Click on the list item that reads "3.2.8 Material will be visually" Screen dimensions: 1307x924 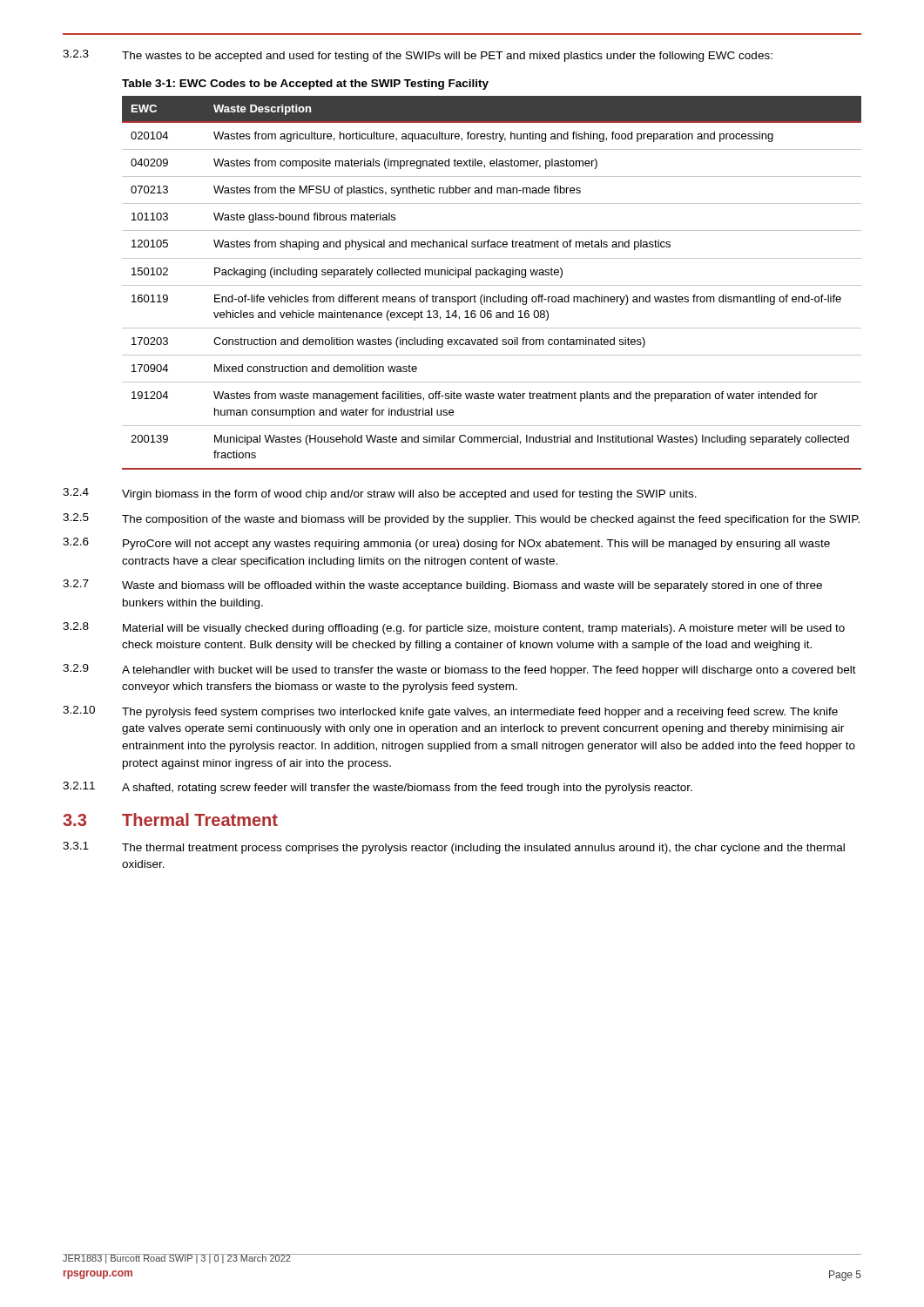coord(462,636)
